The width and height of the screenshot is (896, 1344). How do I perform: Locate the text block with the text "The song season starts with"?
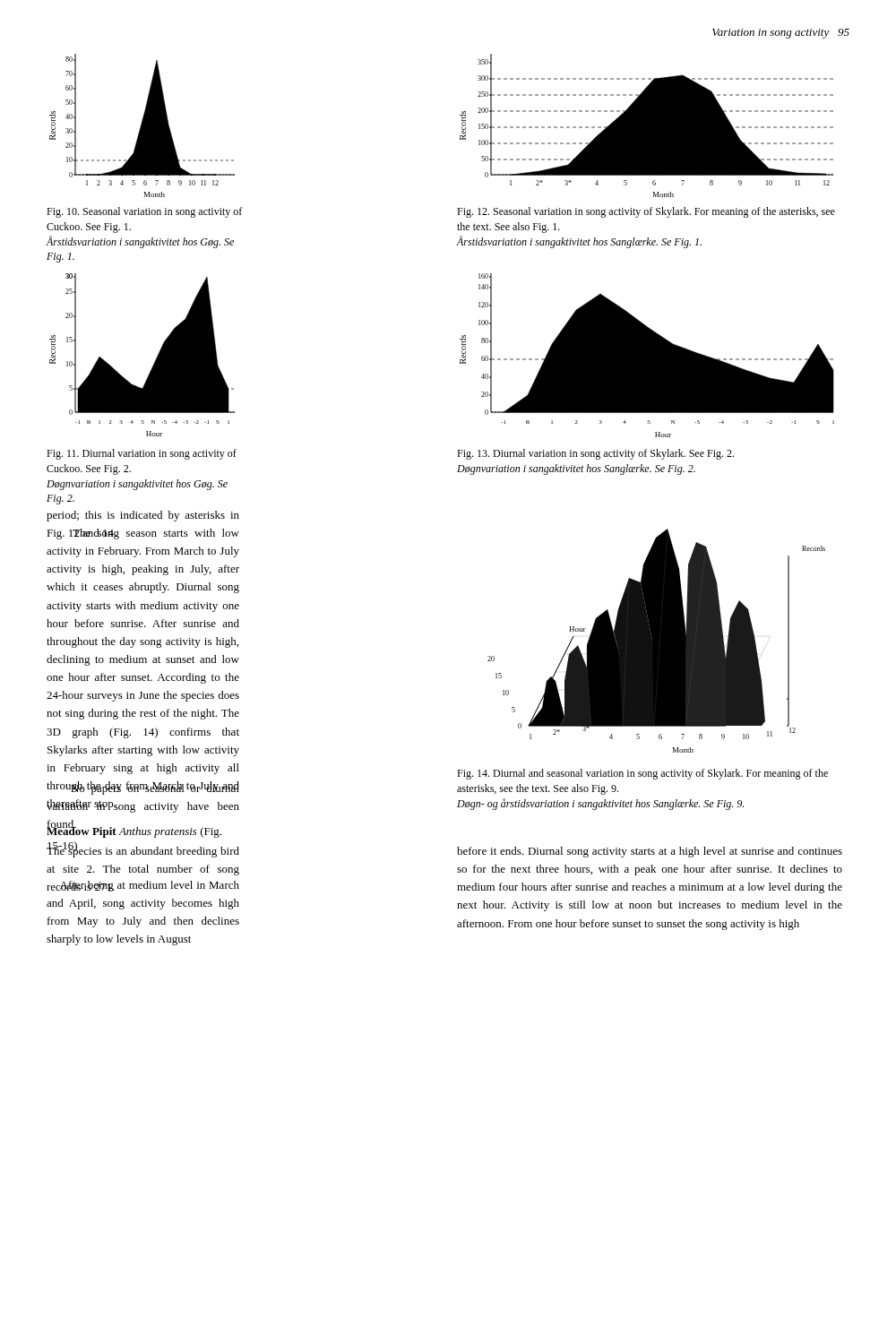(x=143, y=668)
